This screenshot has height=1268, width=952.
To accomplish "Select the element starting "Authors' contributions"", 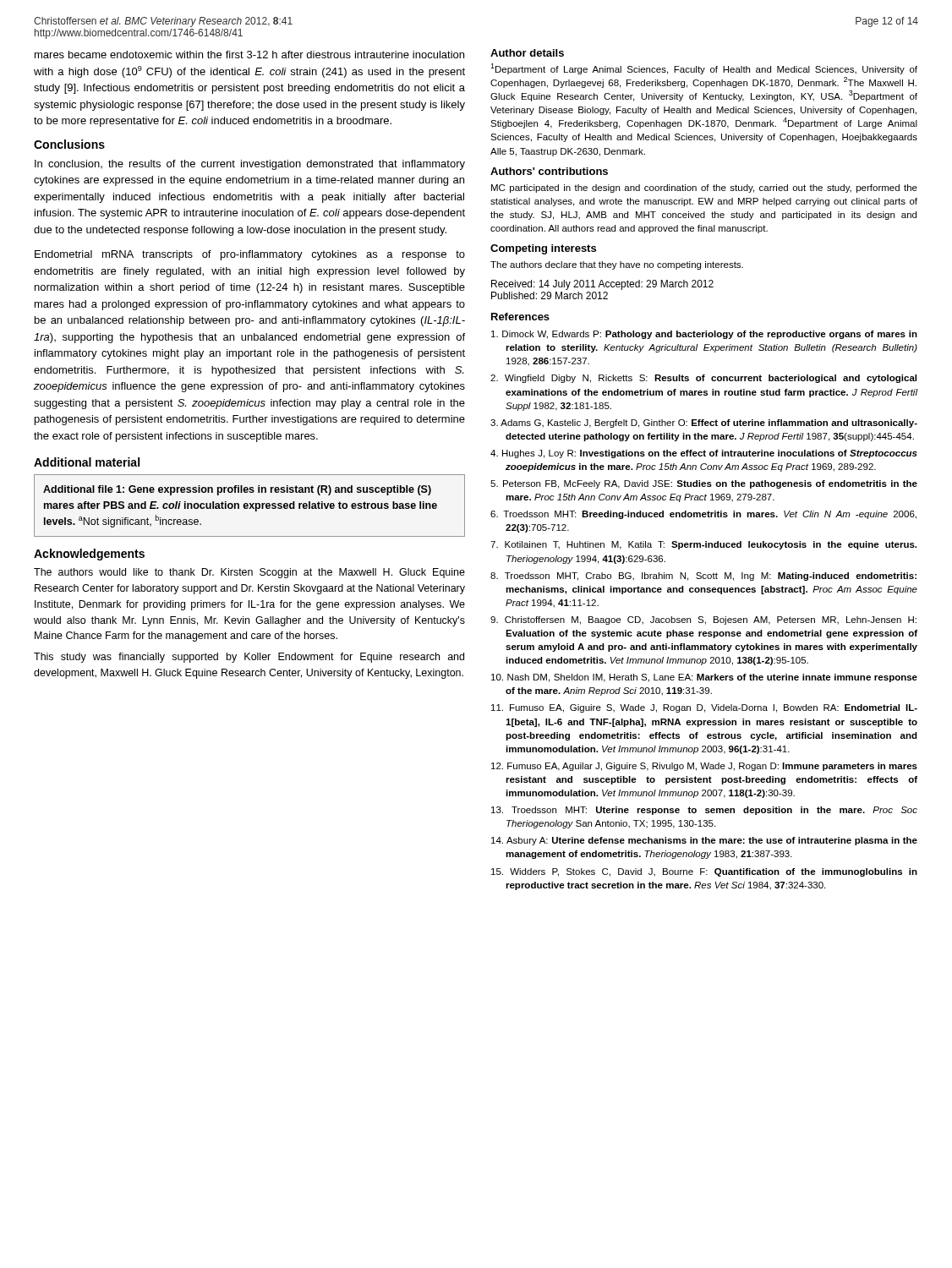I will (549, 171).
